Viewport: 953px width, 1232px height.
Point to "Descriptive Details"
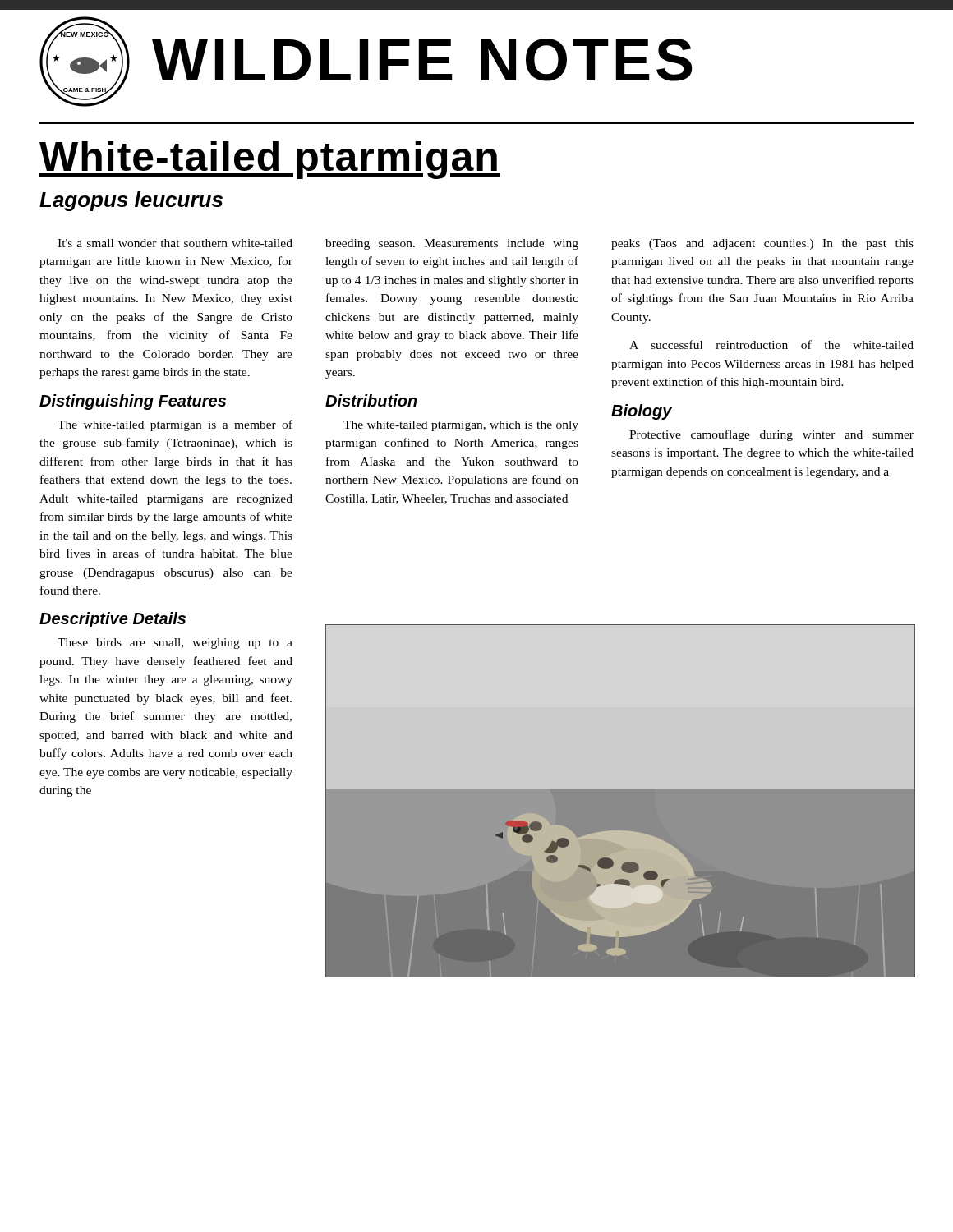tap(113, 619)
